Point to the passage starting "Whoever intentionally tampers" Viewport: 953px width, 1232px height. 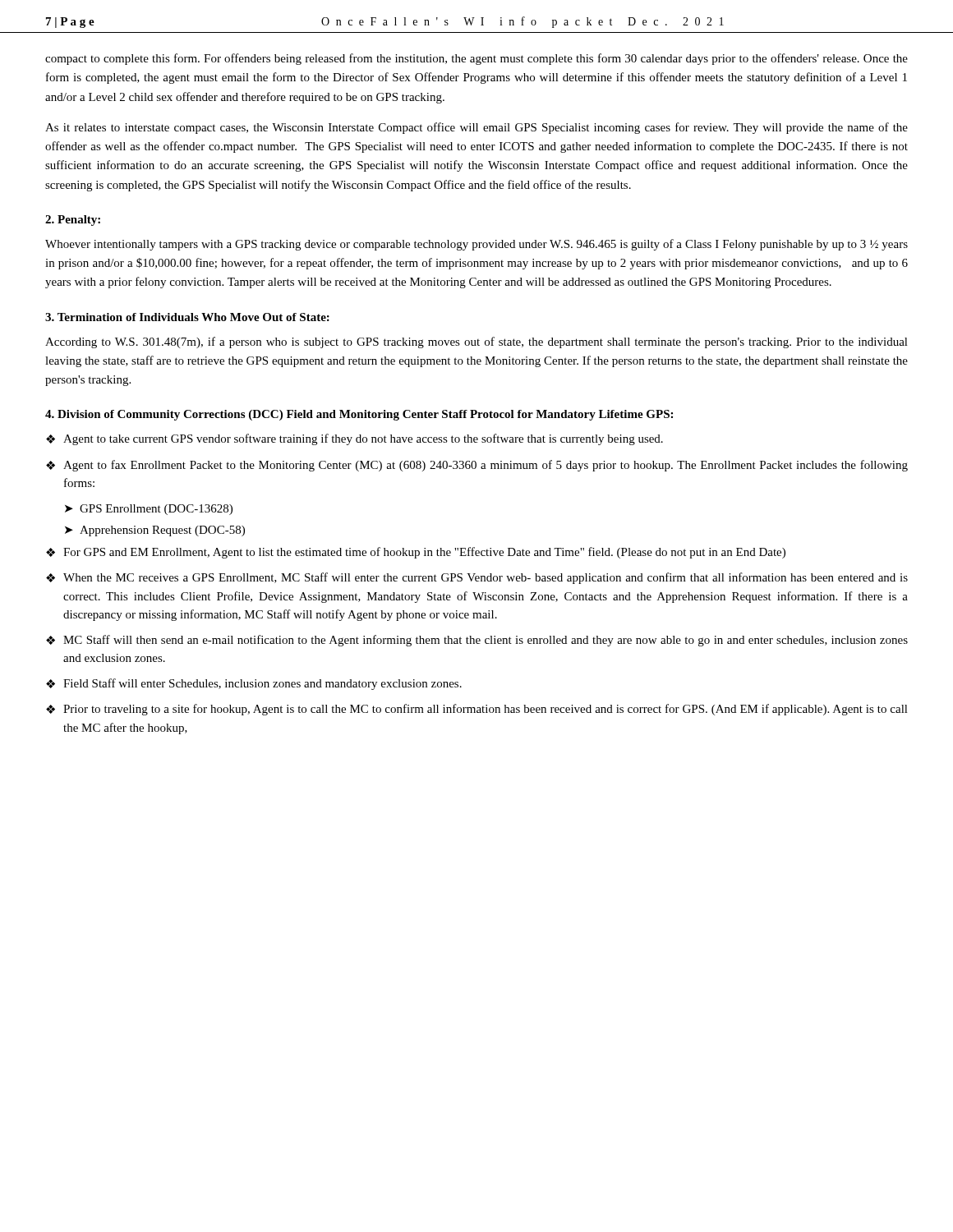coord(476,263)
